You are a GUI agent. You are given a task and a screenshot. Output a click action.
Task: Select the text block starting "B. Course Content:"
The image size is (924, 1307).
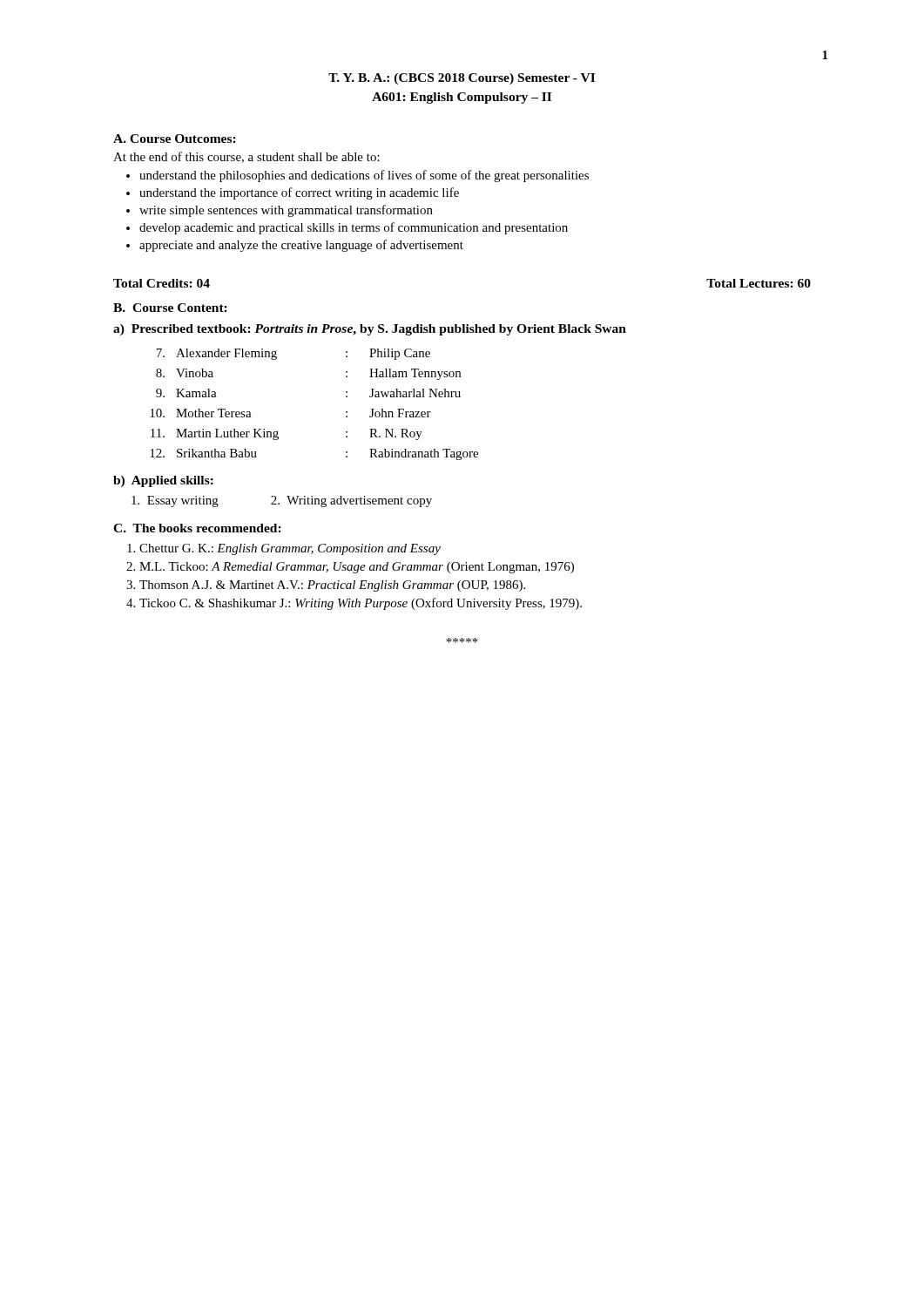coord(171,307)
